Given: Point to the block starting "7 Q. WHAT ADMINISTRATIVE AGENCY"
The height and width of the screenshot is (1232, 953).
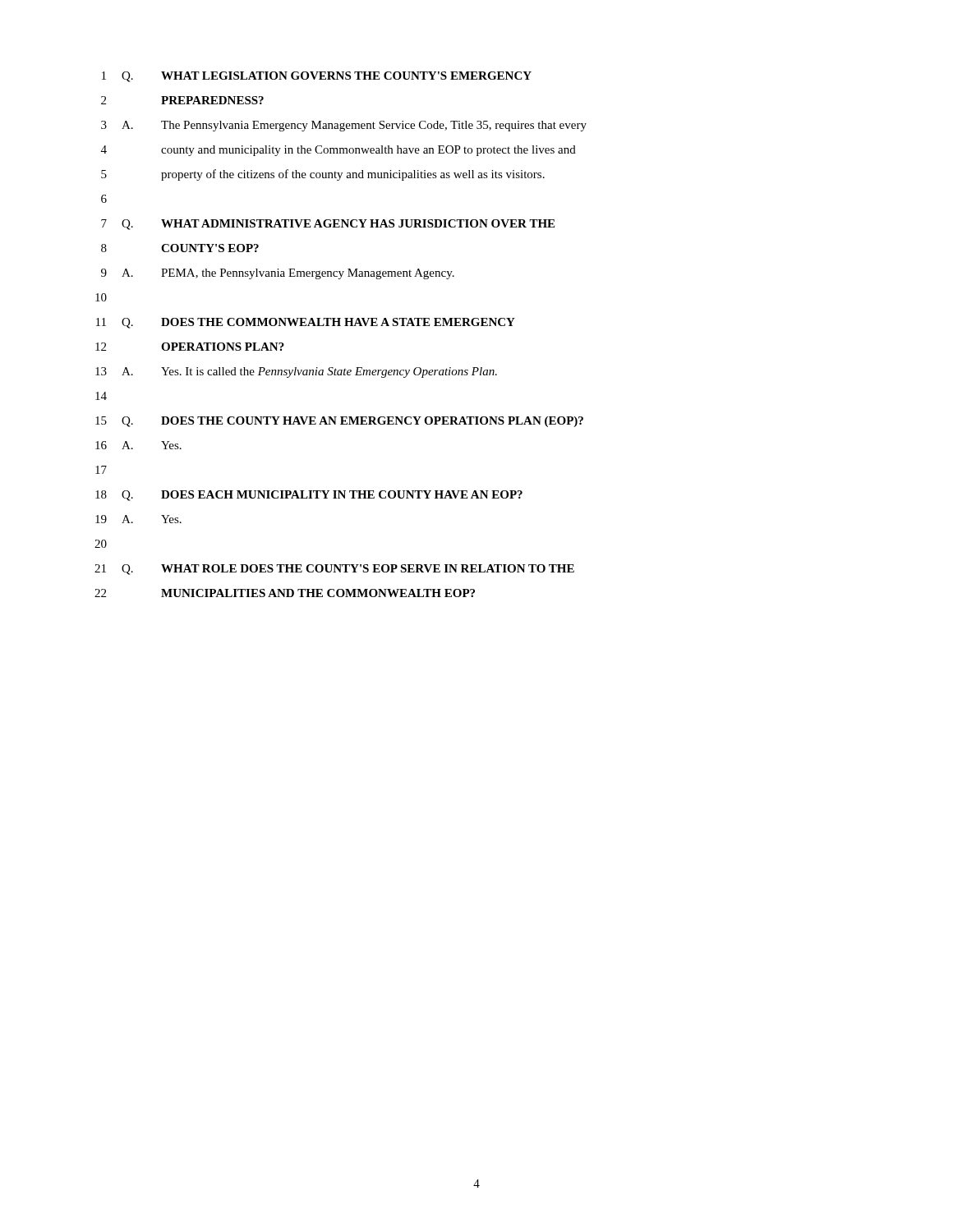Looking at the screenshot, I should pyautogui.click(x=476, y=223).
